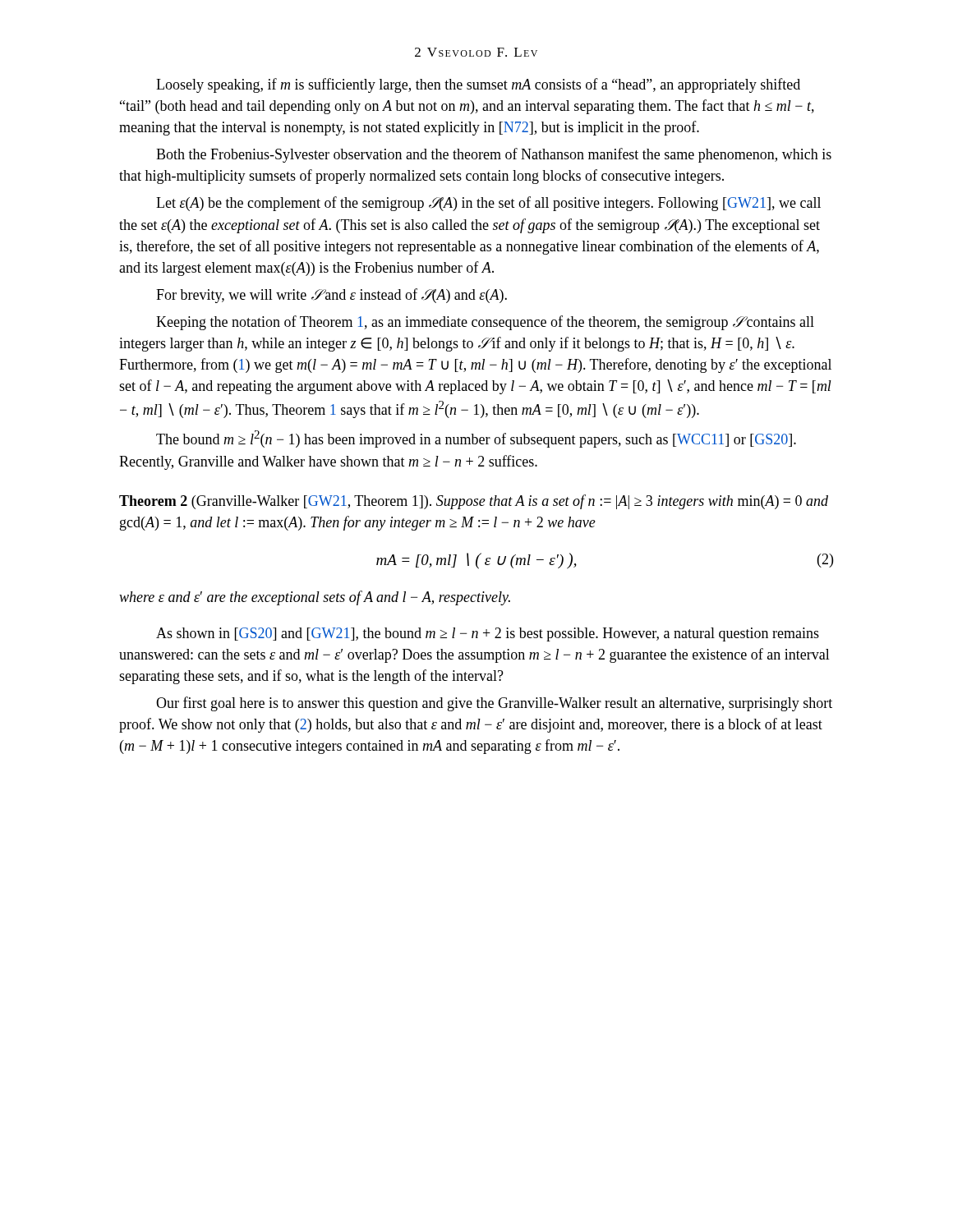Image resolution: width=953 pixels, height=1232 pixels.
Task: Select the text block that reads "where ε and"
Action: [476, 597]
